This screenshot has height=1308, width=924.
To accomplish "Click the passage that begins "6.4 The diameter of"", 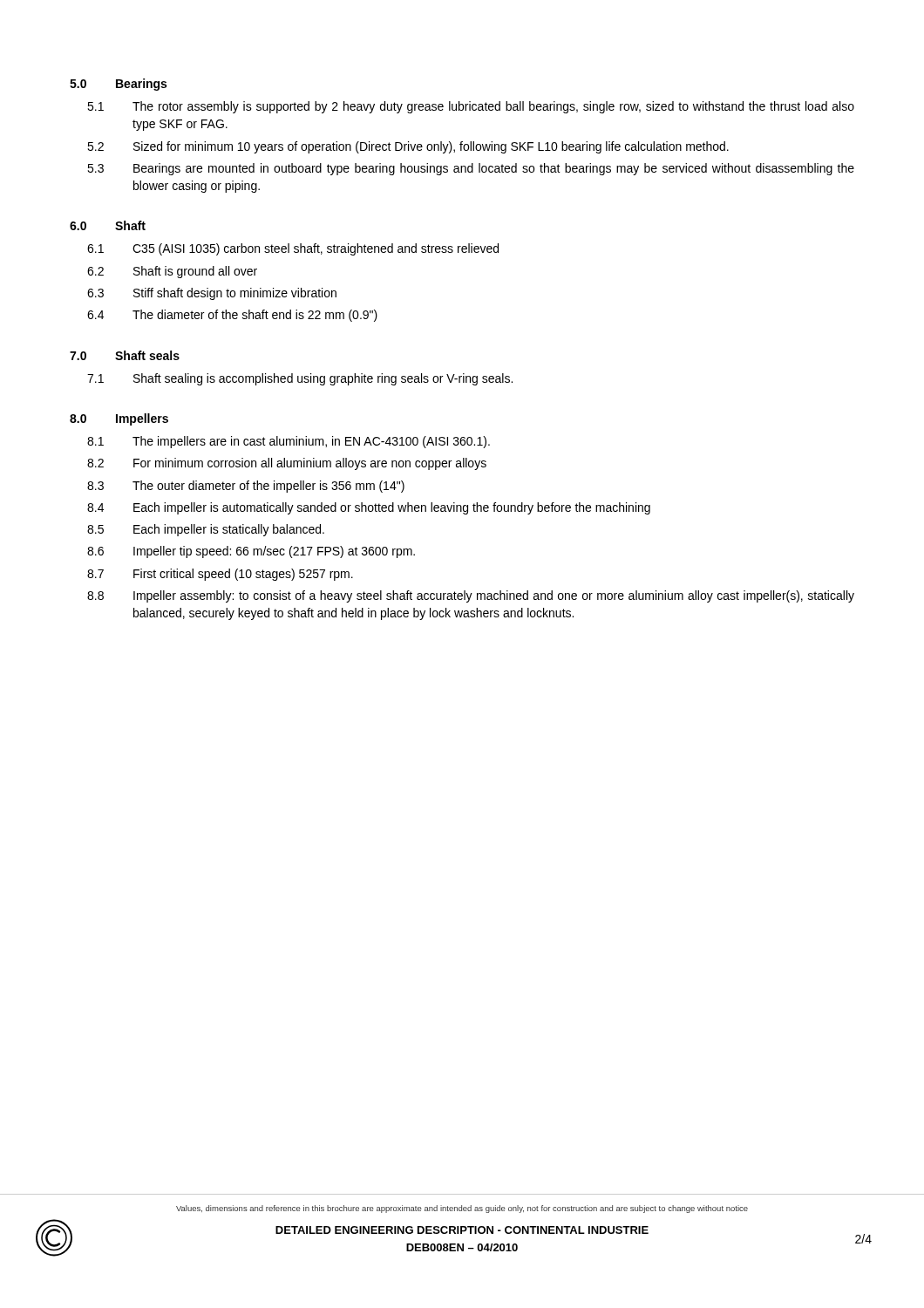I will (x=232, y=316).
